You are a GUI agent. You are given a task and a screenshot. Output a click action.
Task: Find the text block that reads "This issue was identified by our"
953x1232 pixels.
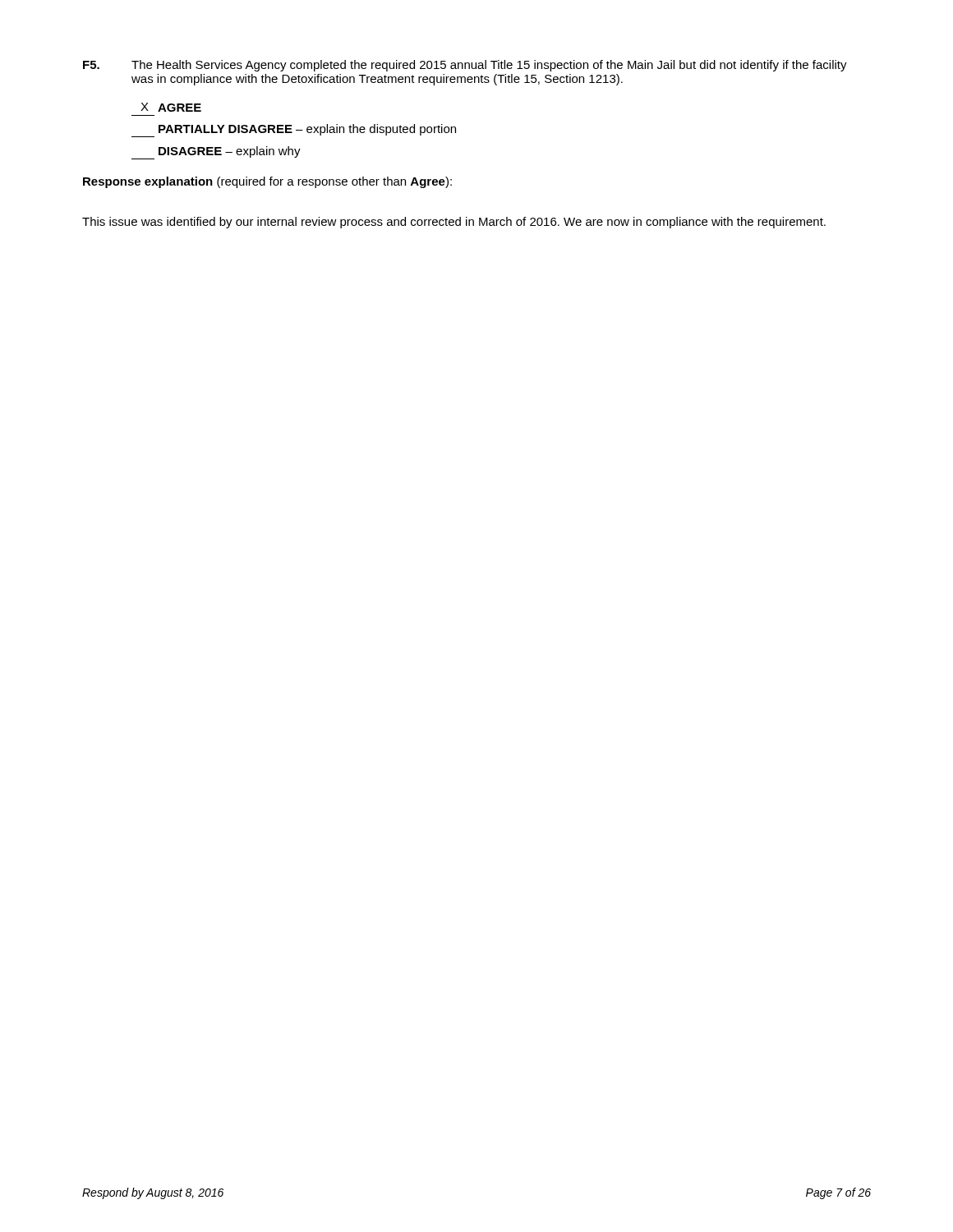tap(454, 221)
